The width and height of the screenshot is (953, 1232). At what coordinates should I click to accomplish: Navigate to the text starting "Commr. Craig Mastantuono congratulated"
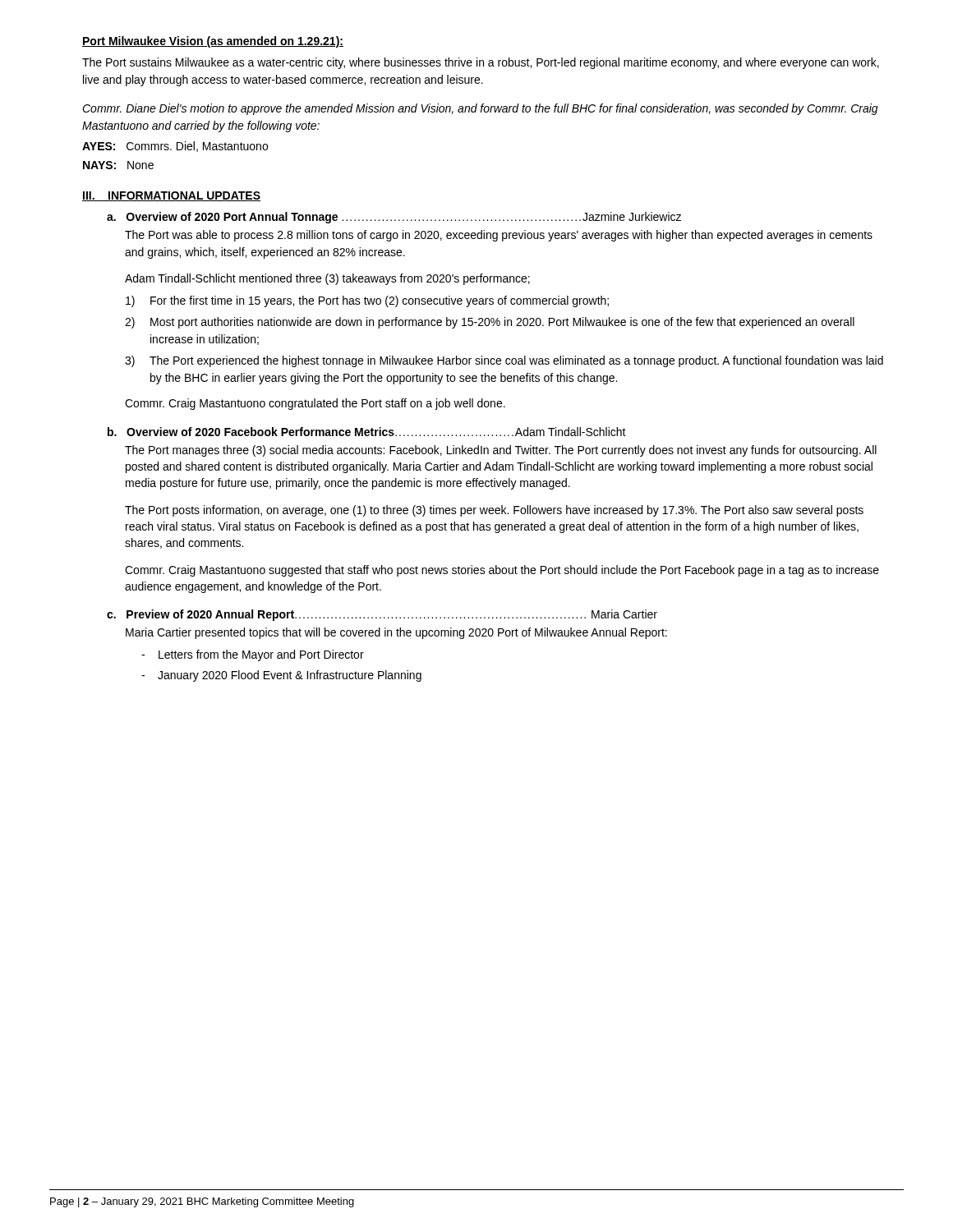point(315,403)
